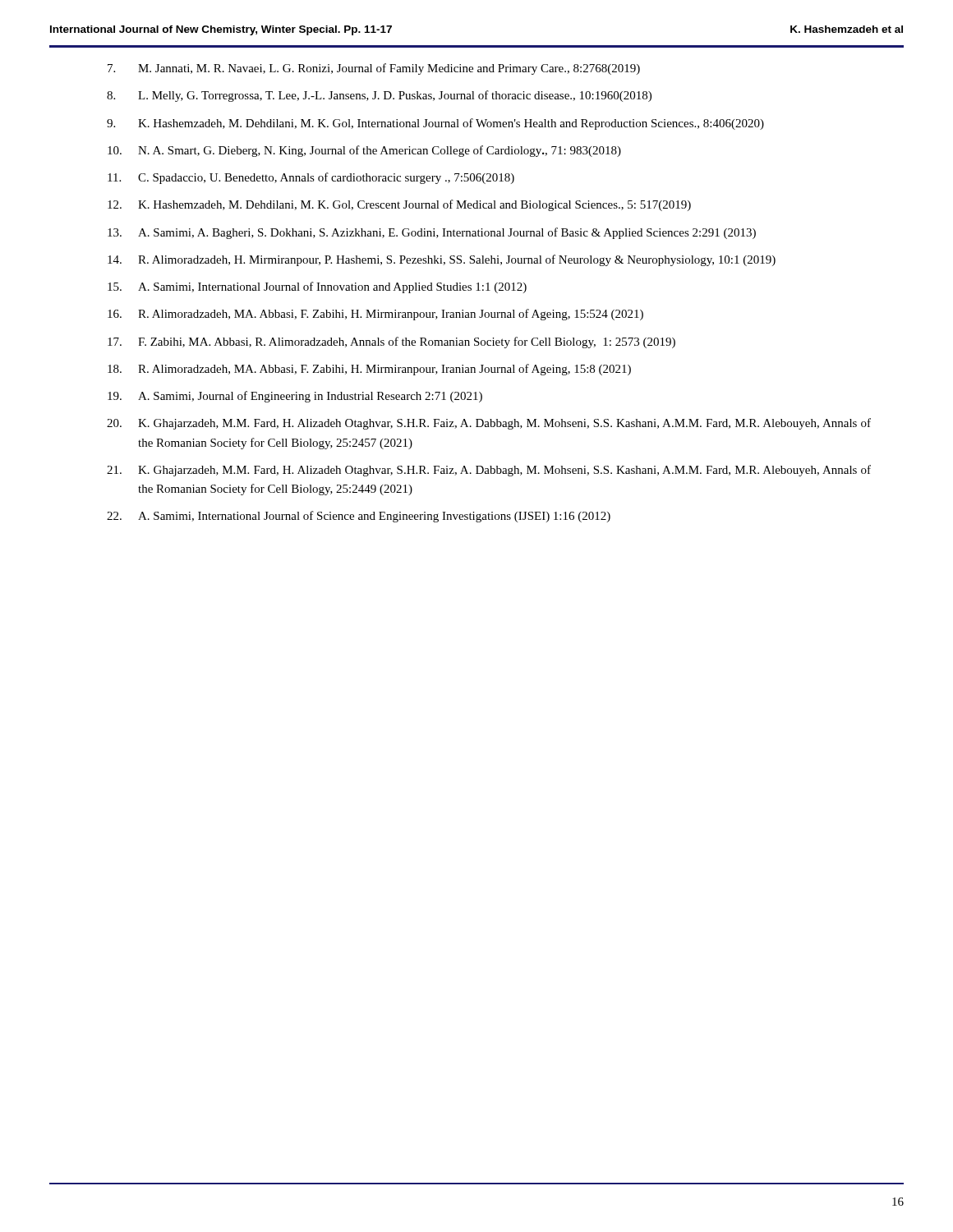Screen dimensions: 1232x953
Task: Find the list item that reads "8. L. Melly, G. Torregrossa, T. Lee,"
Action: coord(489,96)
